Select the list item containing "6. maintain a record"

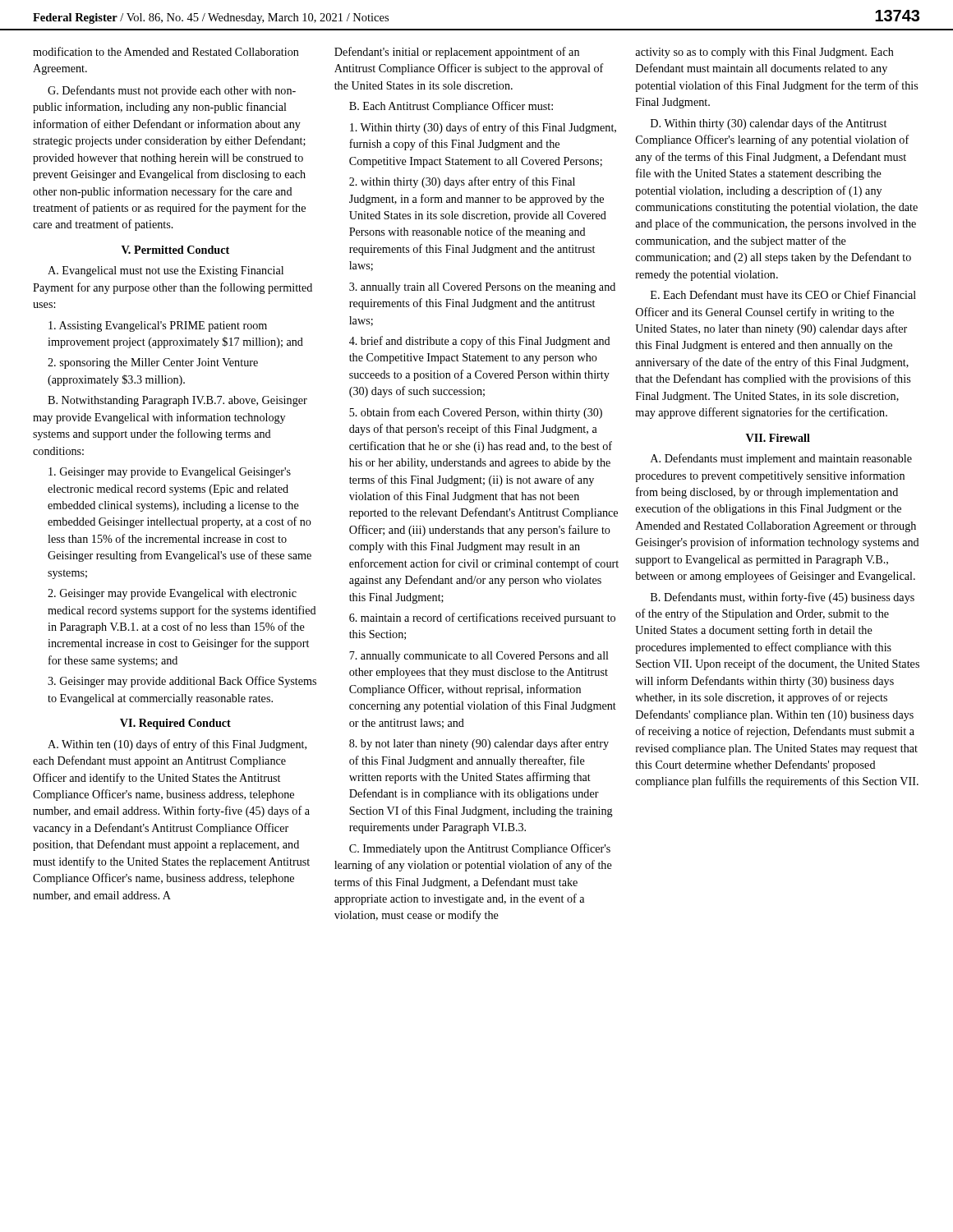click(x=482, y=626)
